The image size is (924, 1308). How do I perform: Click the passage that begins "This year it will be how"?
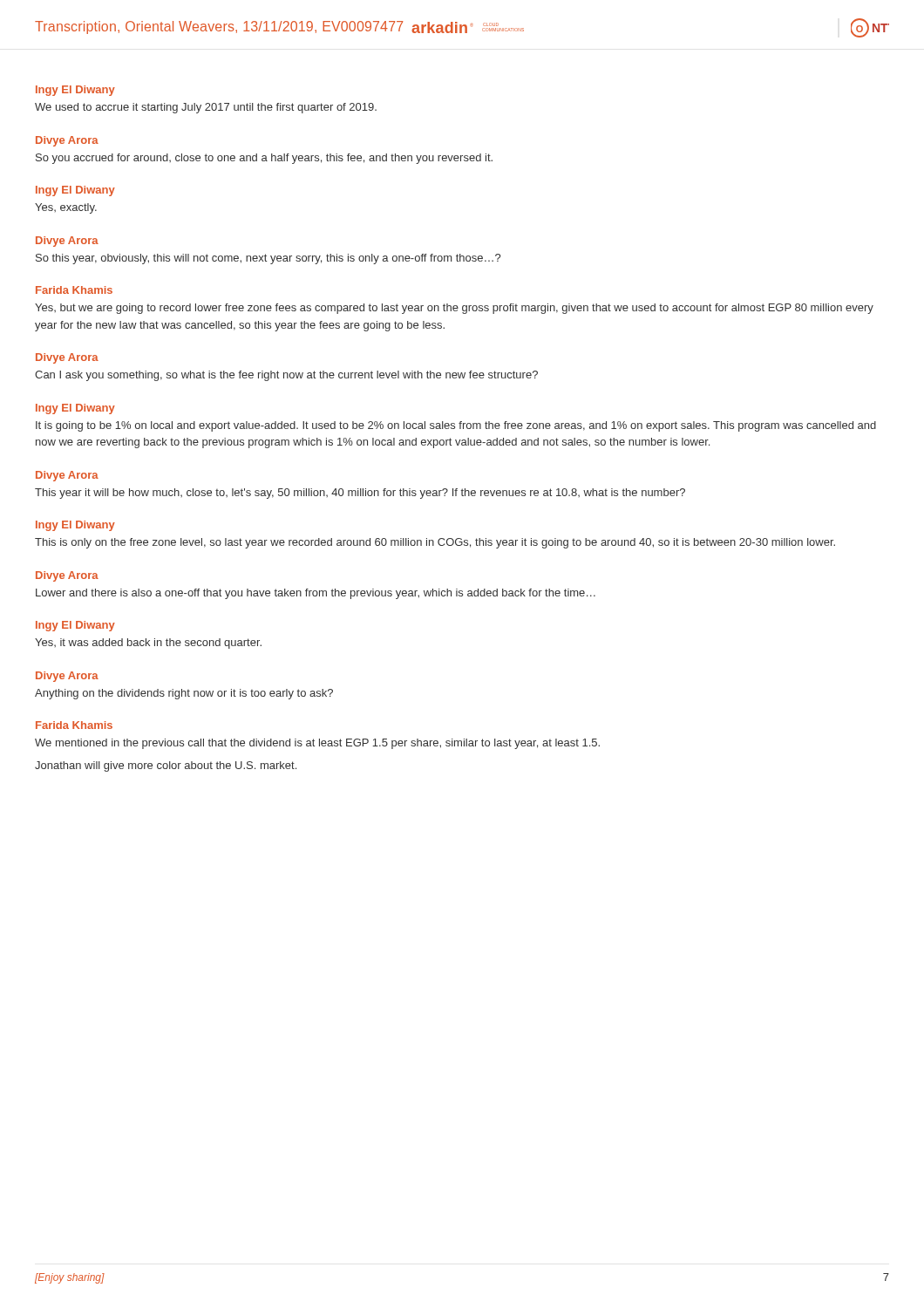coord(360,492)
